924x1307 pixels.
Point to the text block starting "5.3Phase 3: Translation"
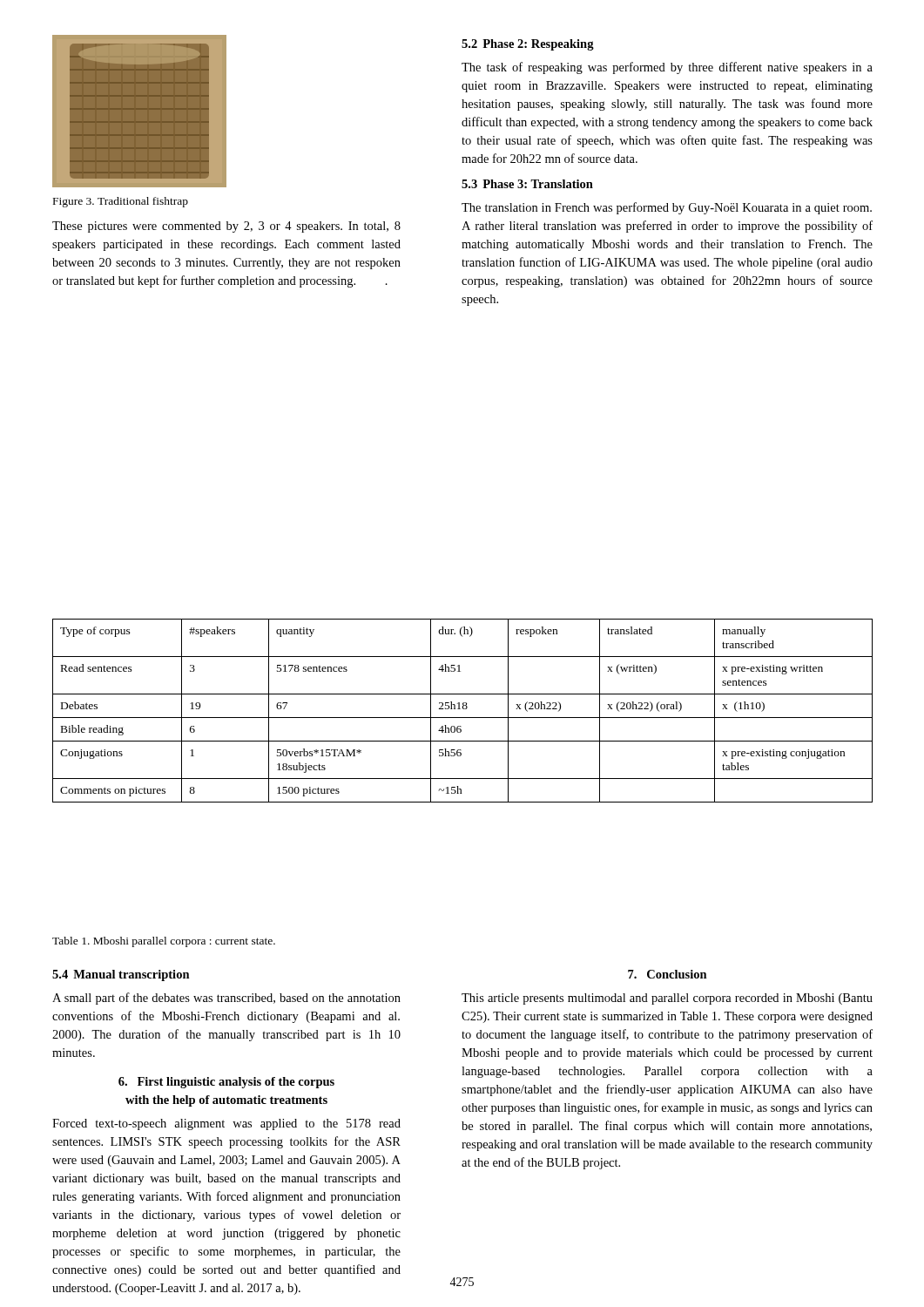click(x=527, y=184)
